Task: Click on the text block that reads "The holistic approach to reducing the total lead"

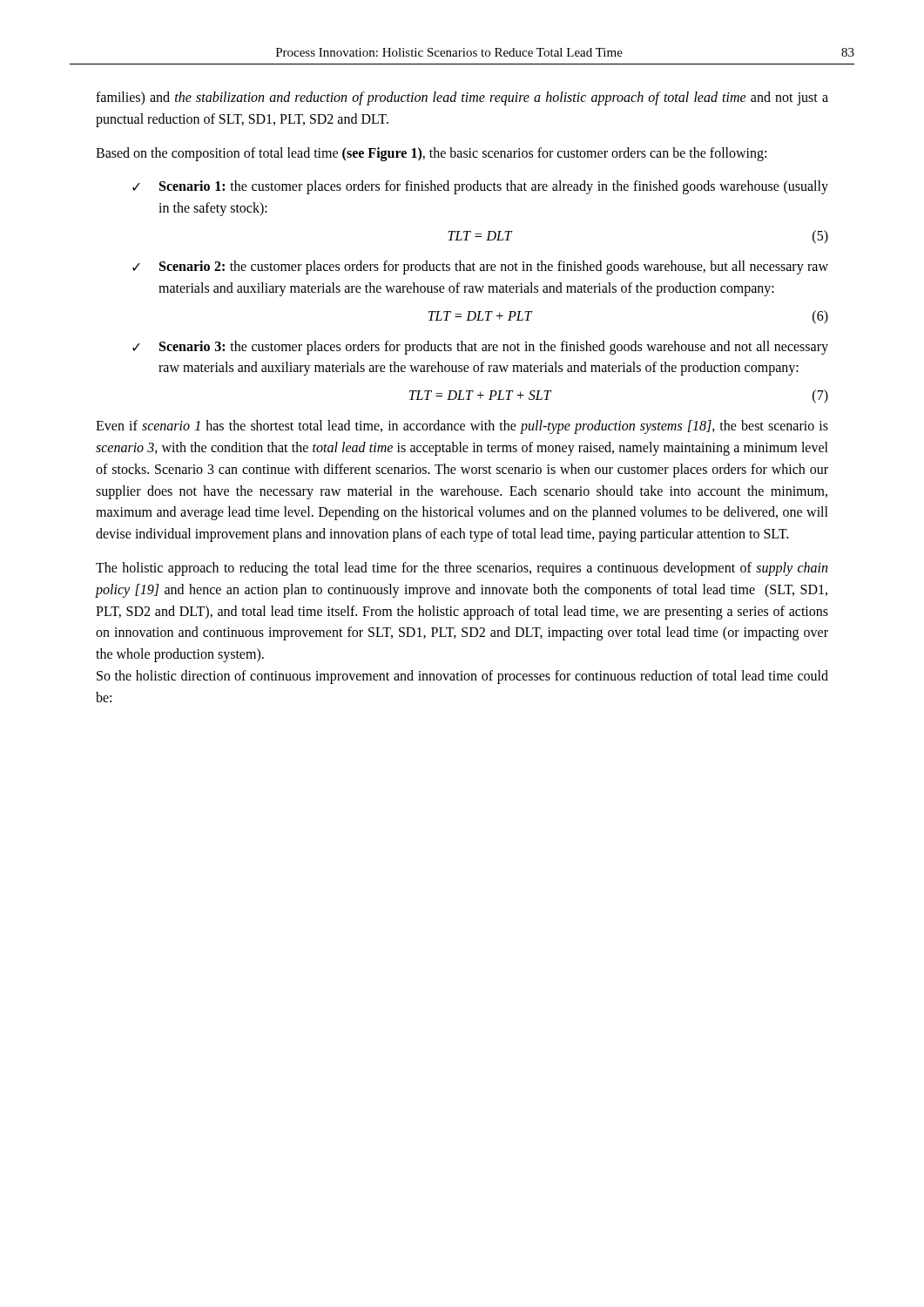Action: (x=462, y=632)
